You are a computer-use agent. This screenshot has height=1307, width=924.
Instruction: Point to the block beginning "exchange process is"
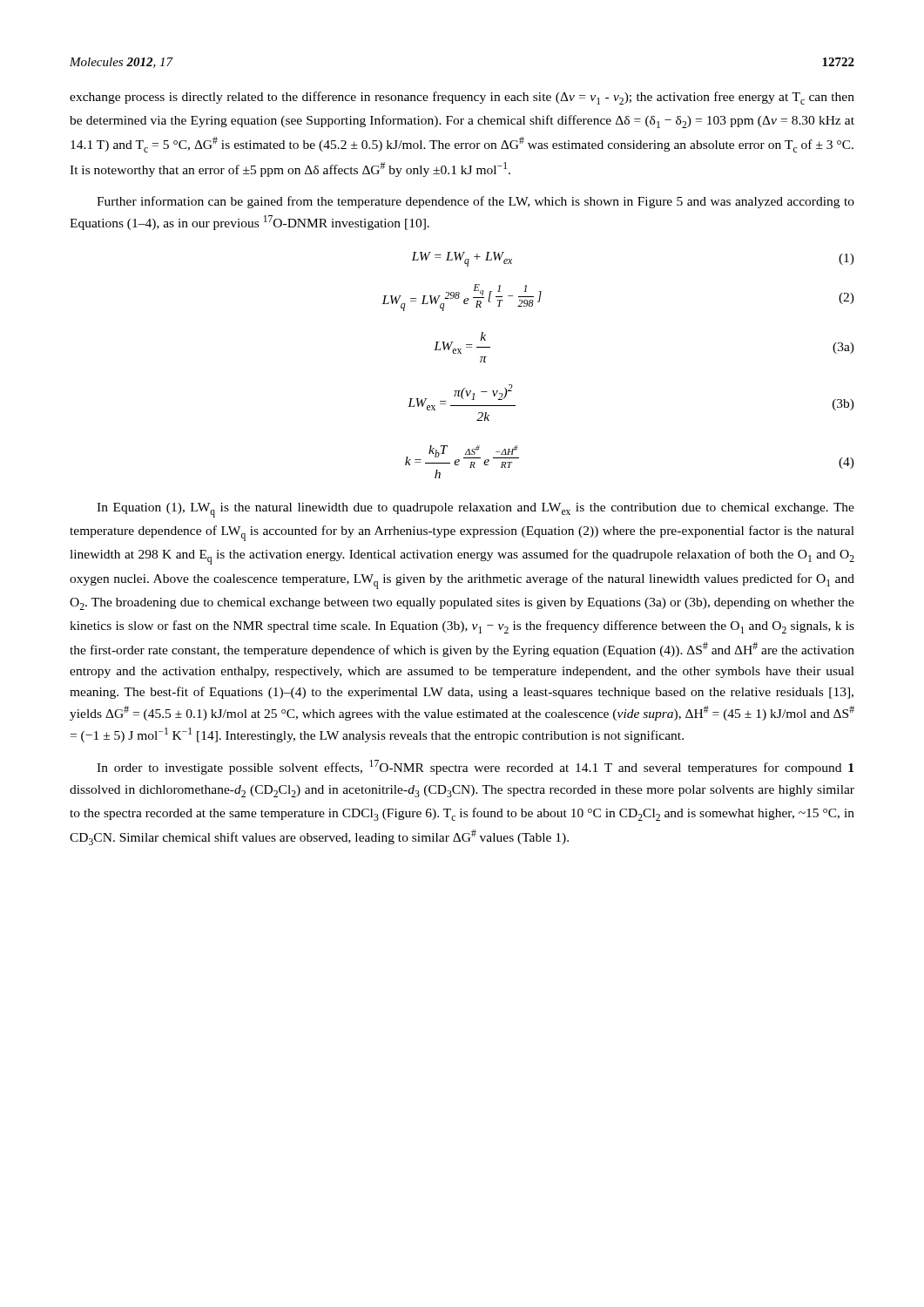click(462, 133)
